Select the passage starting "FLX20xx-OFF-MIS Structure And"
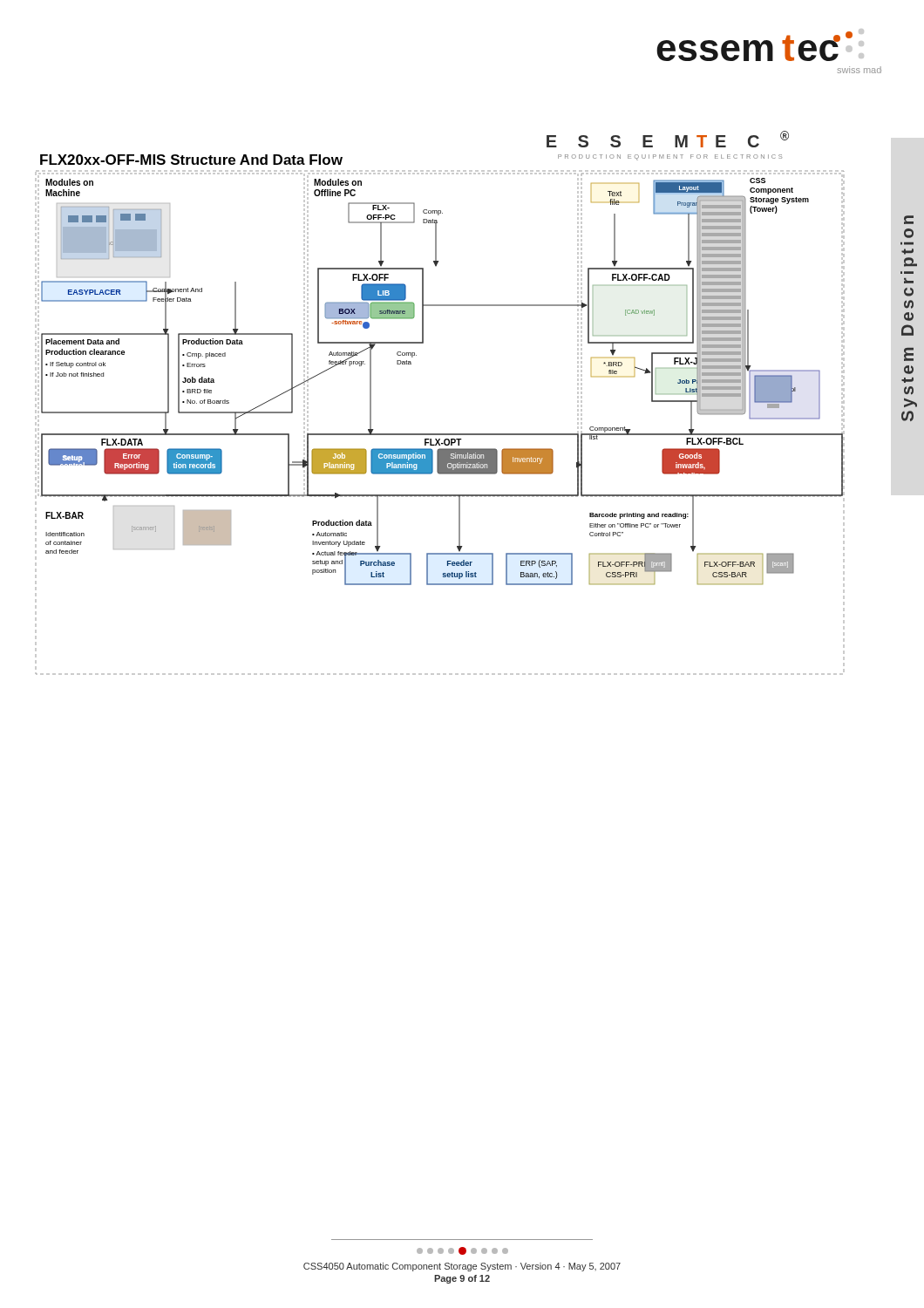924x1308 pixels. [191, 160]
